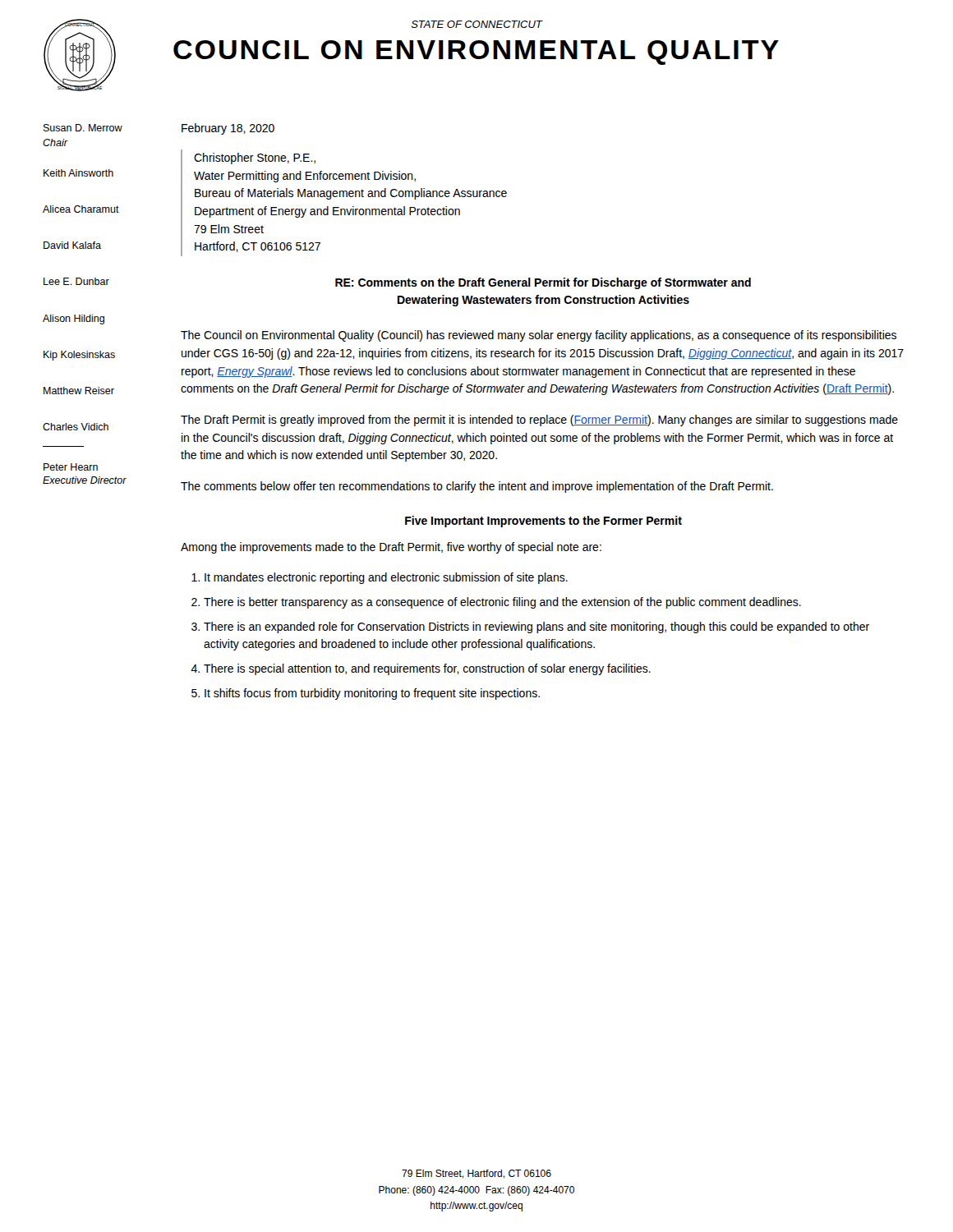
Task: Click on the logo
Action: coord(80,55)
